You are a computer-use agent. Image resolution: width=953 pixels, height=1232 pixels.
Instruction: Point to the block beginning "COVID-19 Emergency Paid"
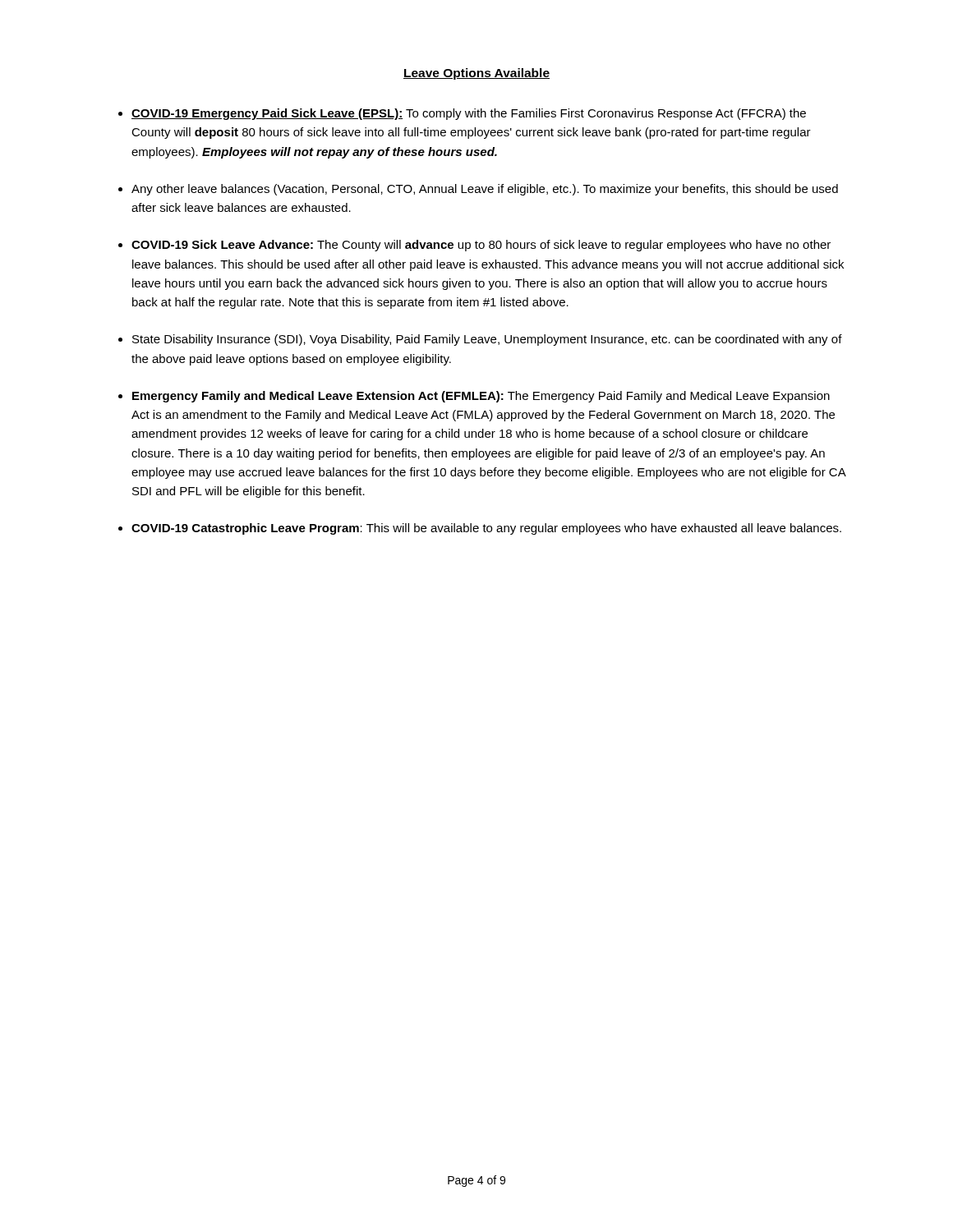click(x=471, y=132)
